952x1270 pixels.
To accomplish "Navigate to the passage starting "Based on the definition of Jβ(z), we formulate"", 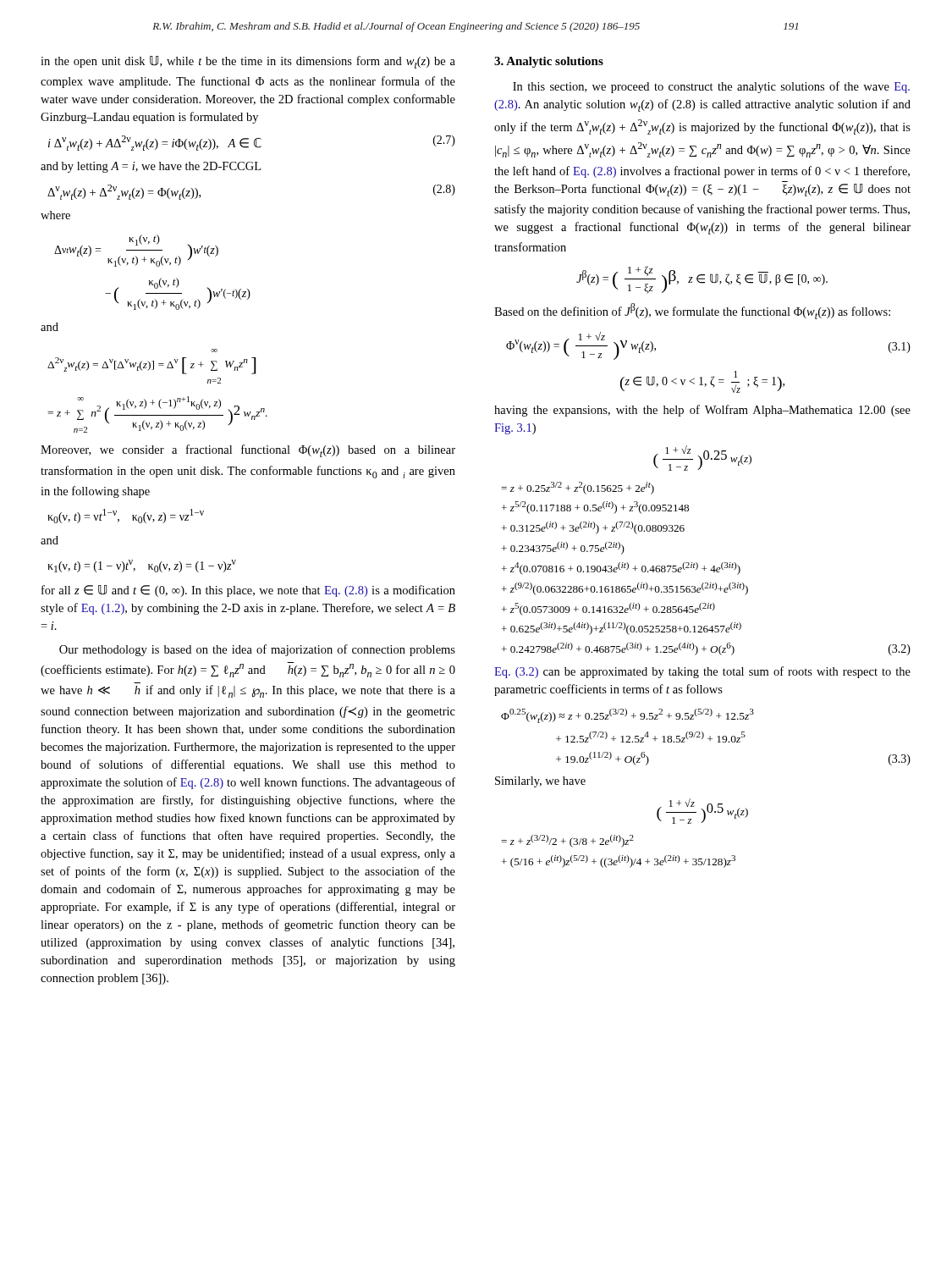I will pos(702,312).
